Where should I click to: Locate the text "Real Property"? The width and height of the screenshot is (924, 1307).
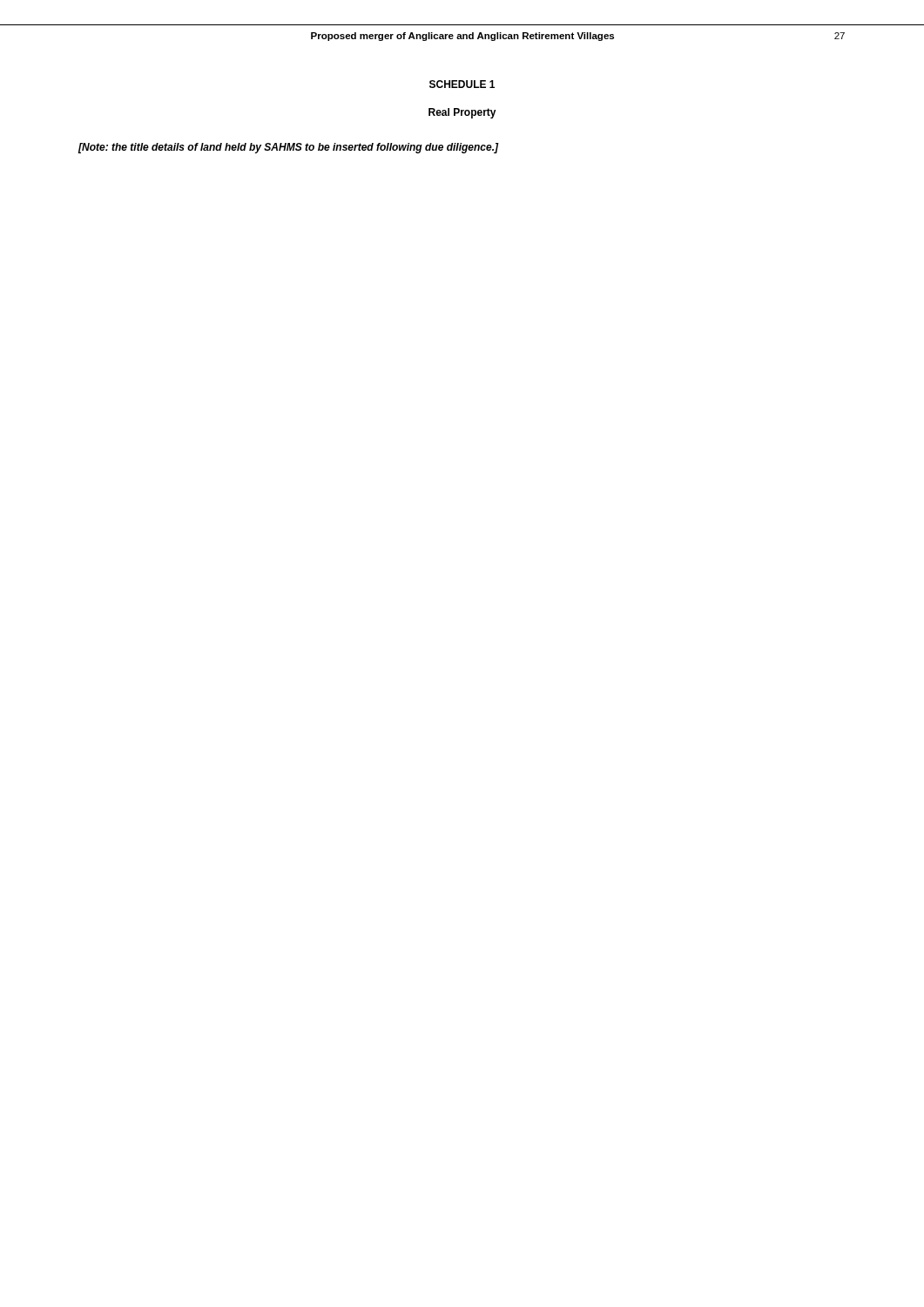(x=462, y=112)
